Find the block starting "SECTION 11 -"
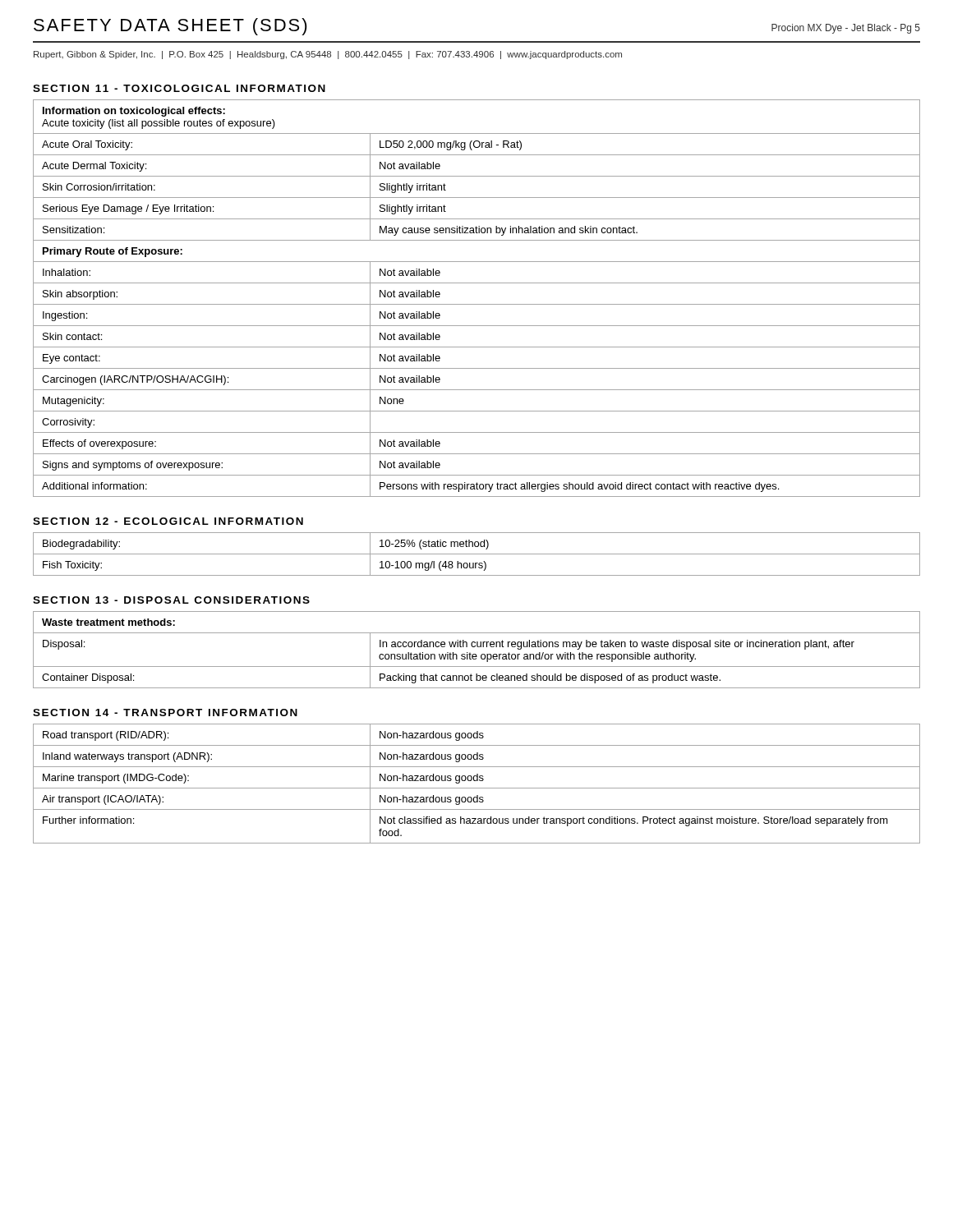The height and width of the screenshot is (1232, 953). 180,88
